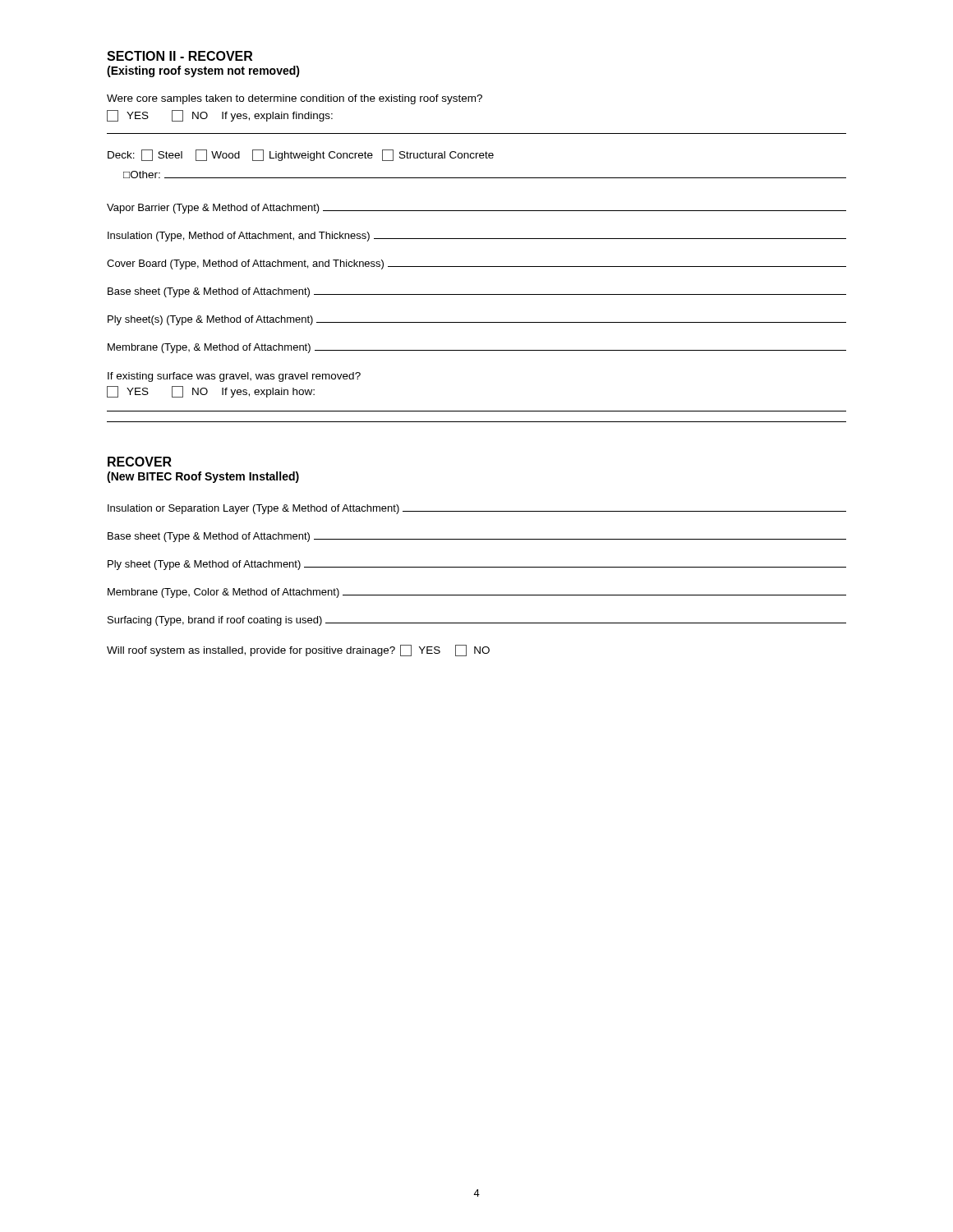Find the block on this page that starts "Ply sheet (Type & Method"
Screen dimensions: 1232x953
click(476, 563)
